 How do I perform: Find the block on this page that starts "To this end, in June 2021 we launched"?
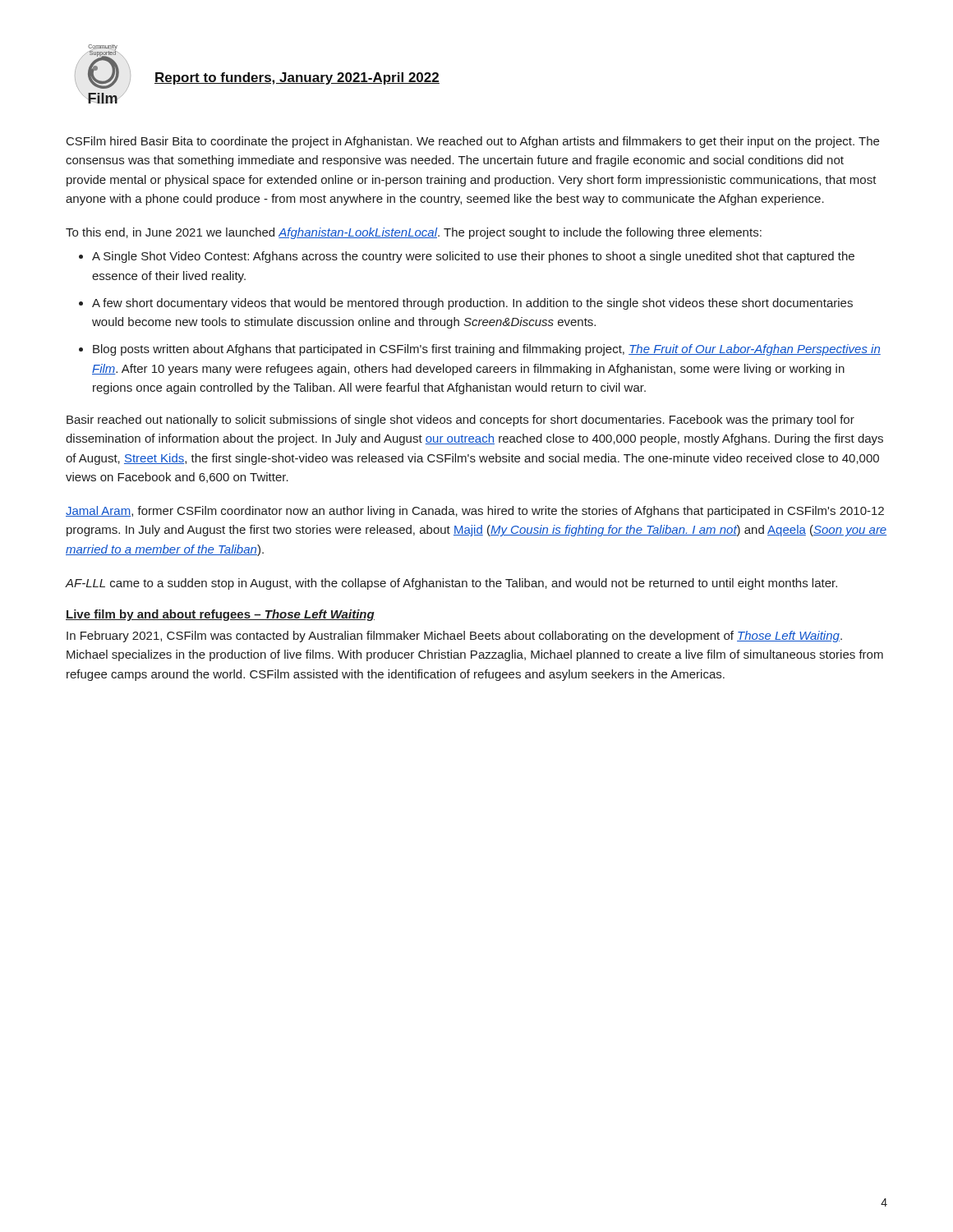tap(414, 232)
